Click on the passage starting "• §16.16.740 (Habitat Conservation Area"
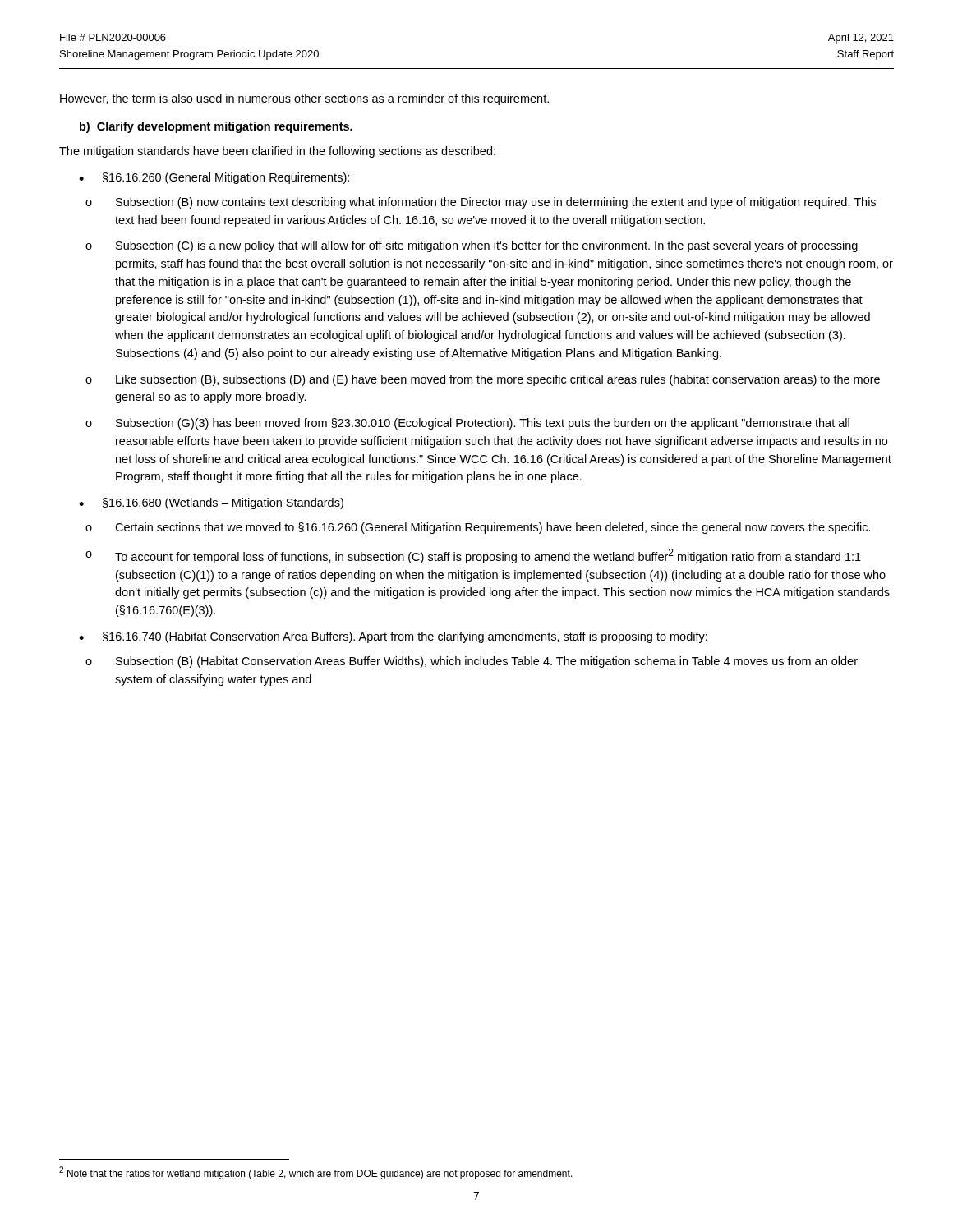The image size is (953, 1232). click(486, 638)
